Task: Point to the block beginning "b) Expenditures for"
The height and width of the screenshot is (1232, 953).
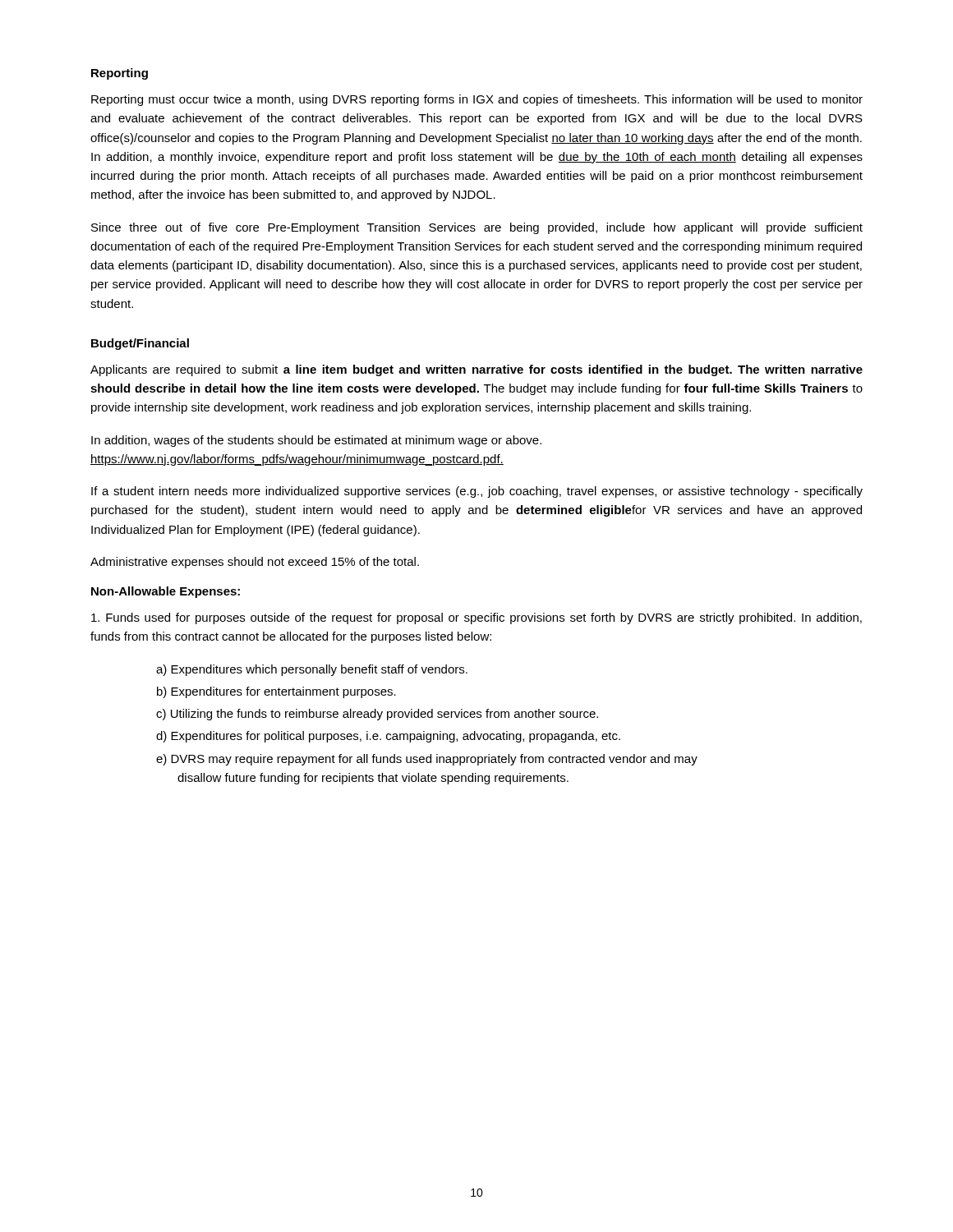Action: coord(276,691)
